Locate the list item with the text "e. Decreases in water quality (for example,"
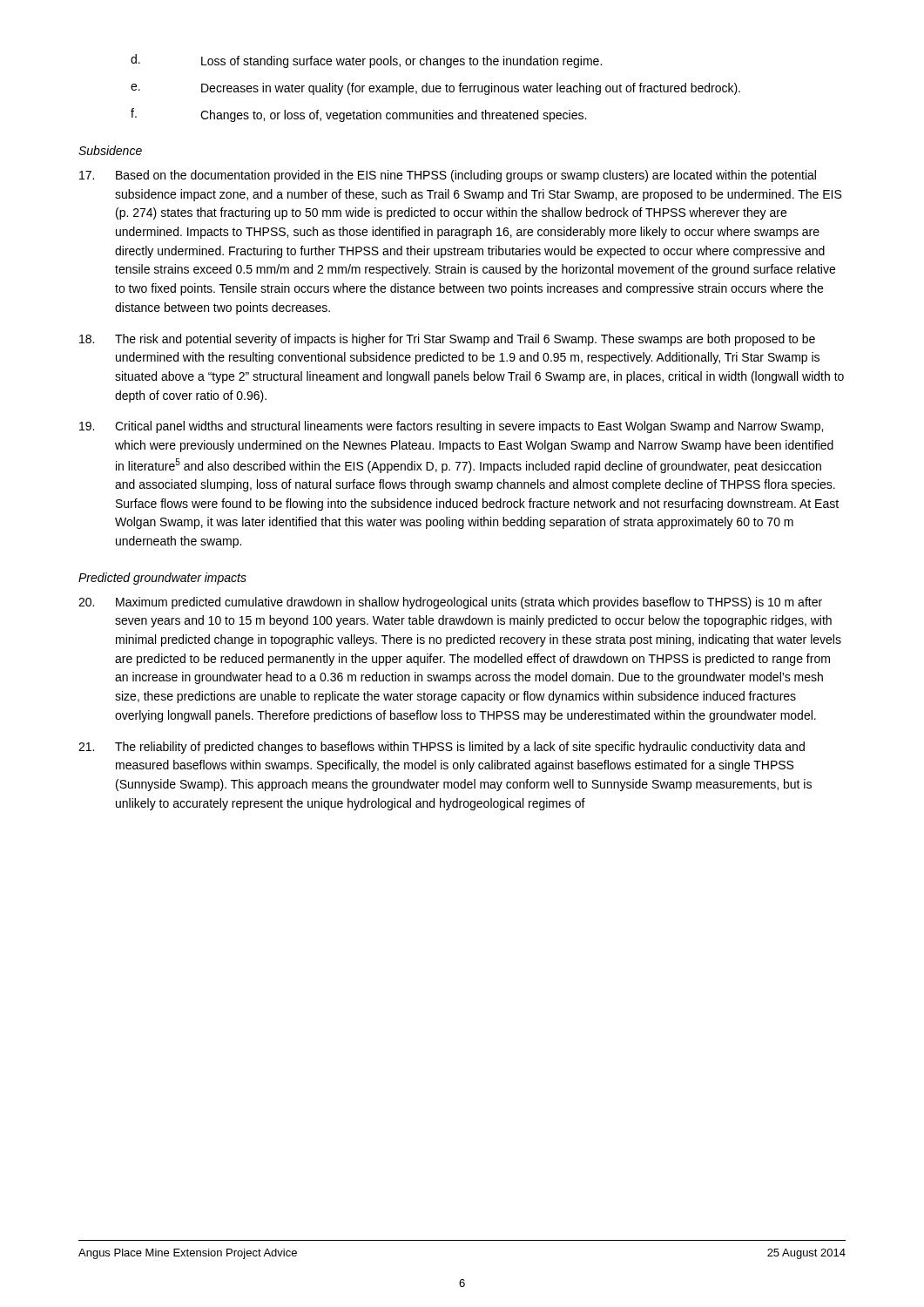924x1307 pixels. click(462, 88)
